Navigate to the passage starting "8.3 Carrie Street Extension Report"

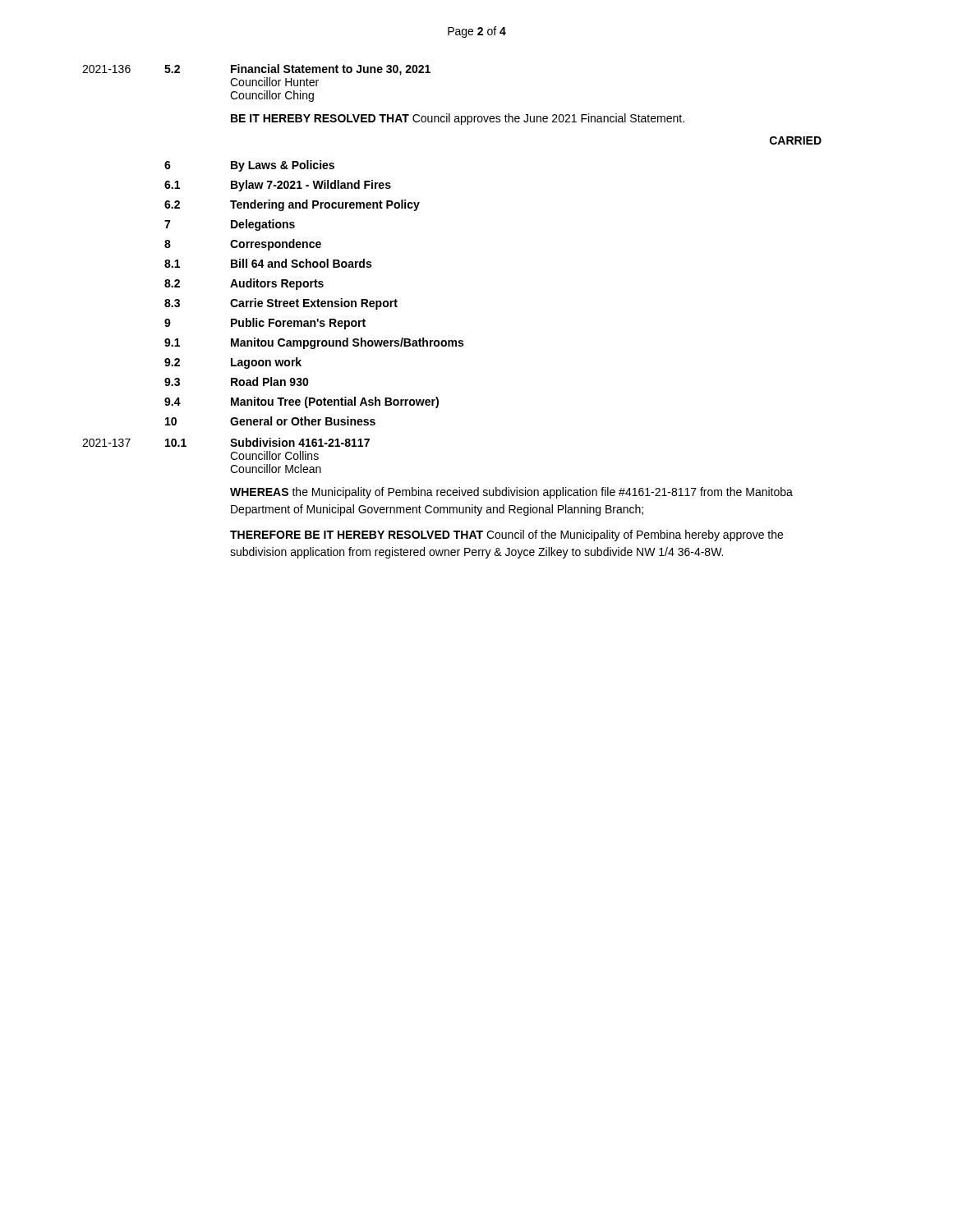(281, 304)
